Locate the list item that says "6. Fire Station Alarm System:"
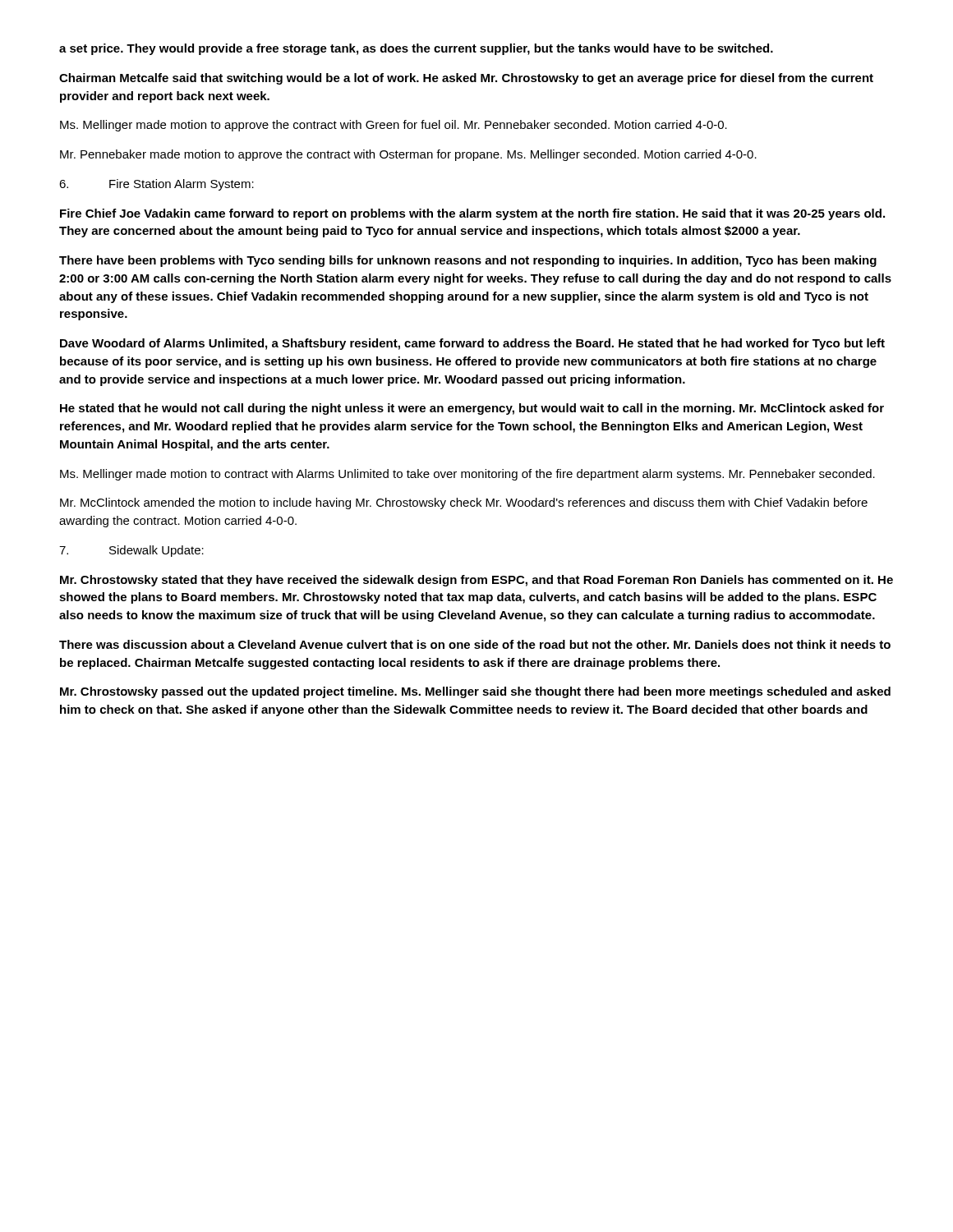953x1232 pixels. [x=157, y=184]
